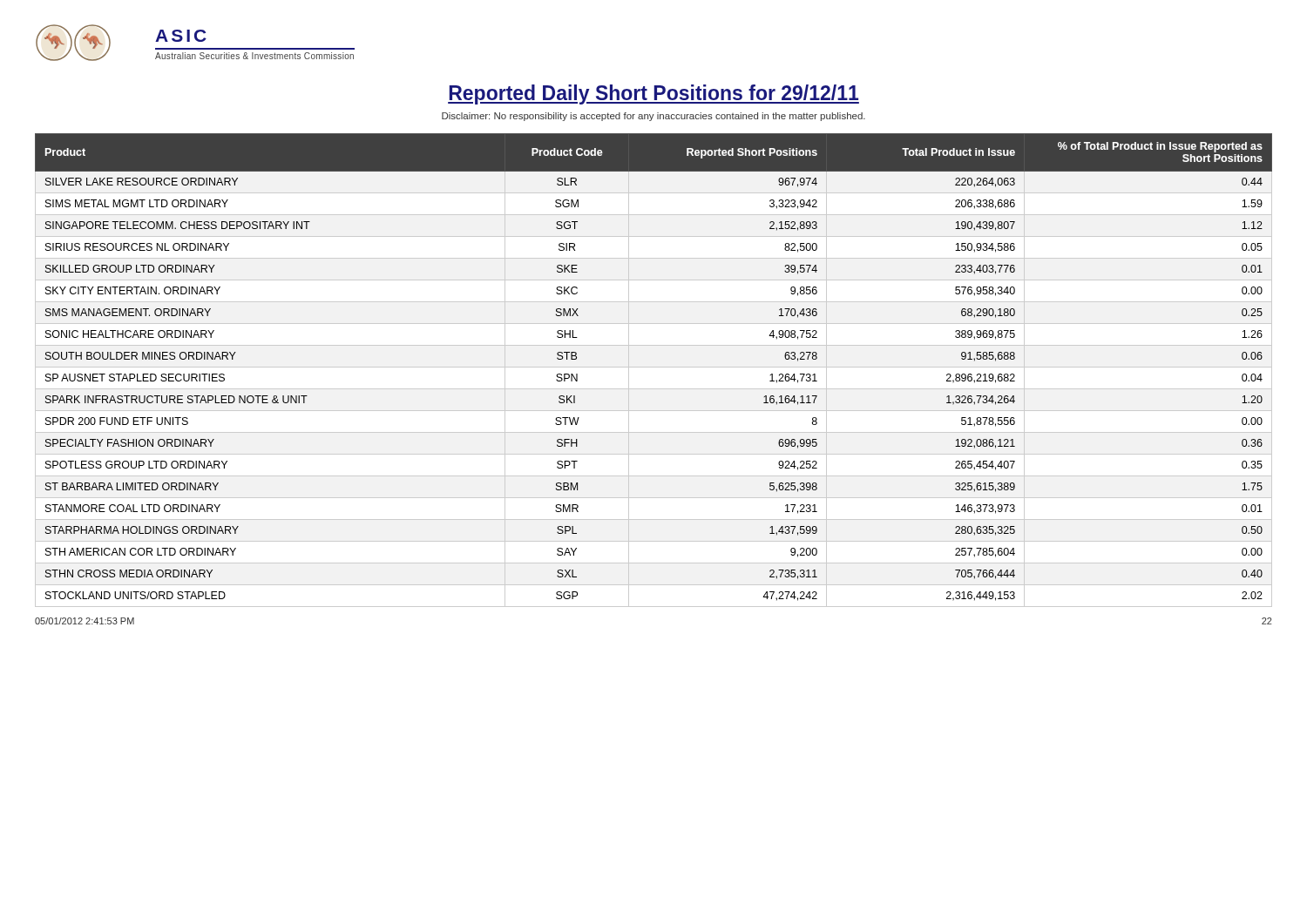
Task: Find the block on this page that starts "Disclaimer: No responsibility is accepted for any inaccuracies"
Action: (x=654, y=116)
